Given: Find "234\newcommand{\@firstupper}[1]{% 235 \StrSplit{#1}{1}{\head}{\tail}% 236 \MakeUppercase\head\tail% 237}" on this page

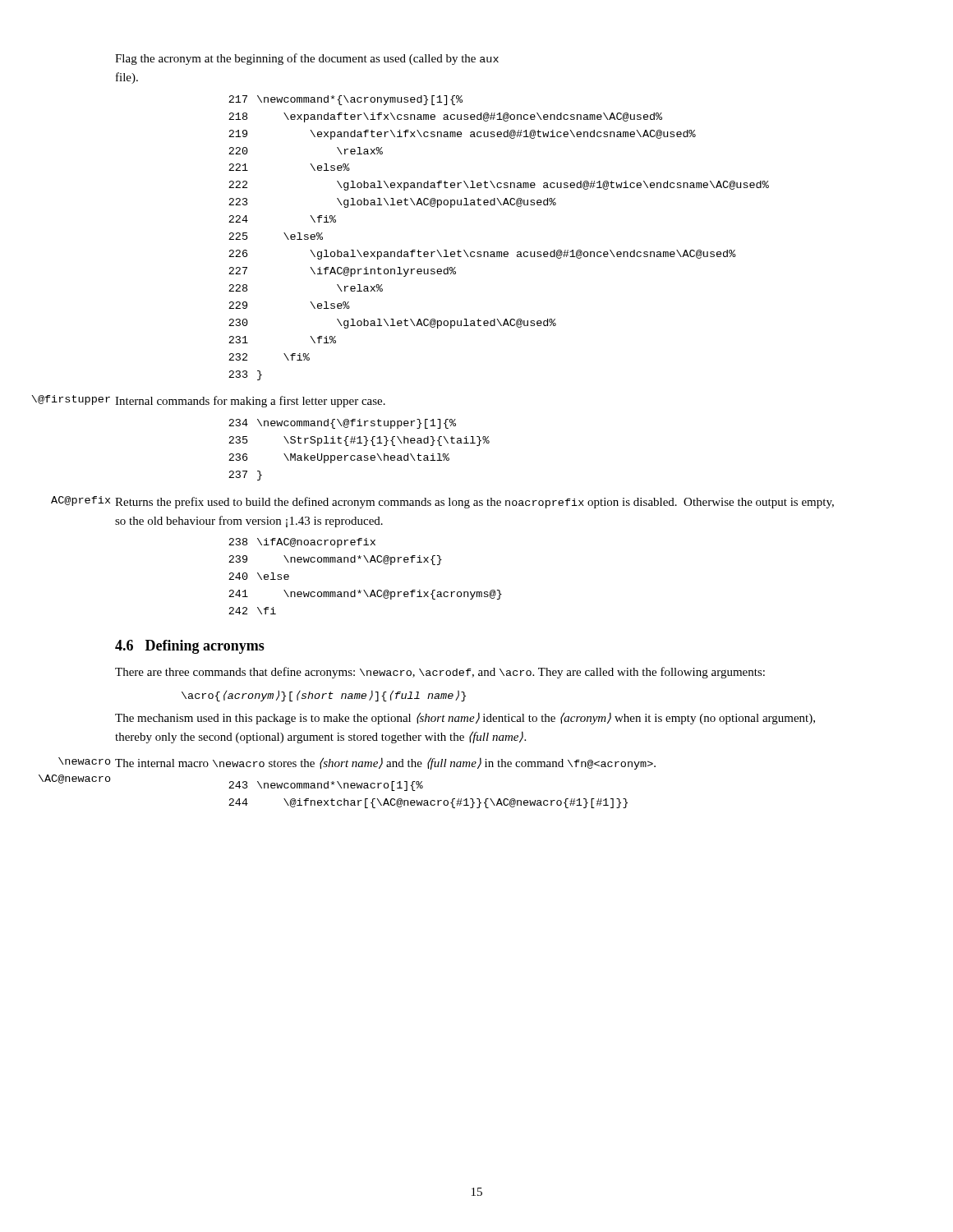Looking at the screenshot, I should click(x=342, y=424).
